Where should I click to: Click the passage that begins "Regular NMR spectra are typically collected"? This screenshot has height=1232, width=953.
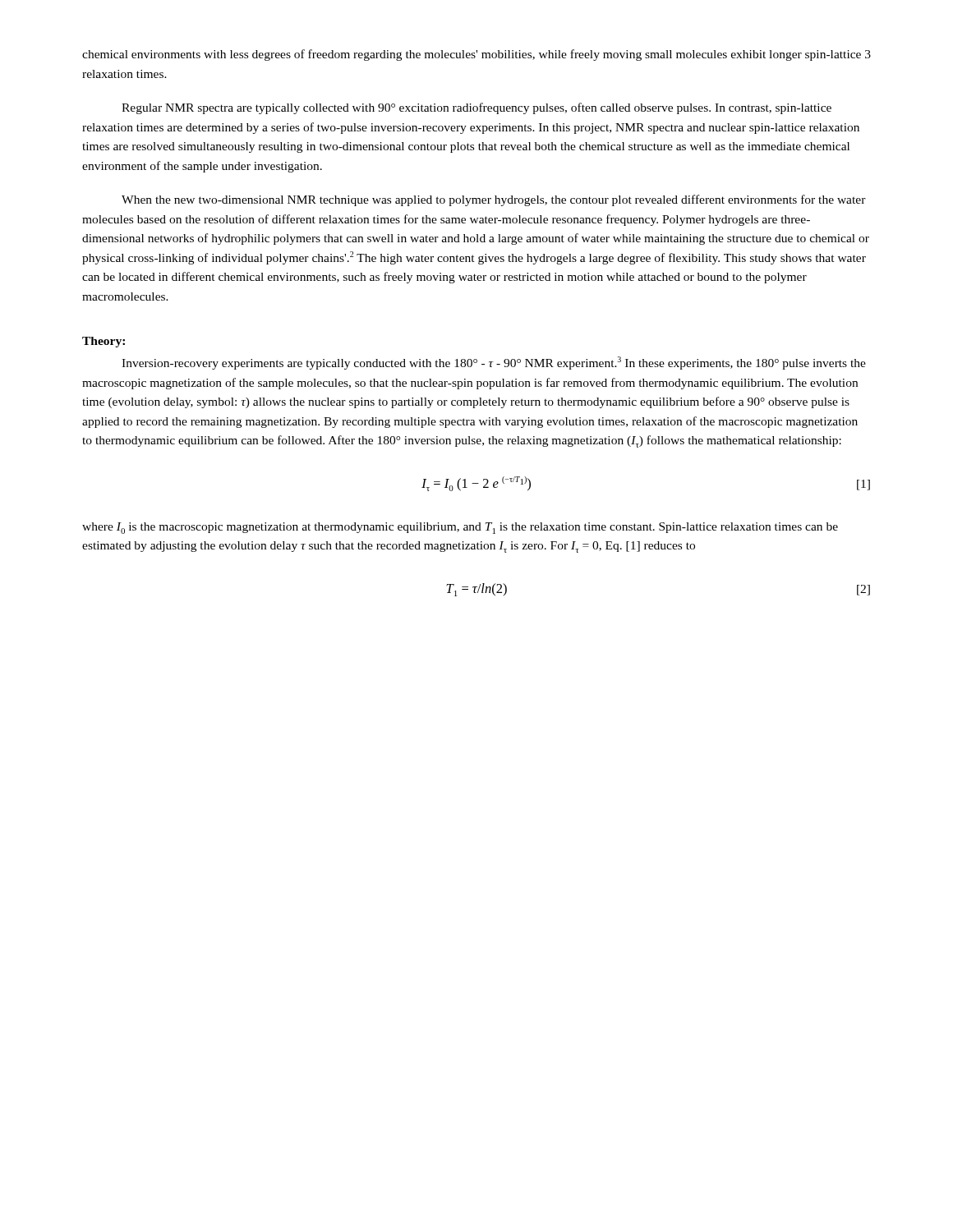tap(476, 137)
